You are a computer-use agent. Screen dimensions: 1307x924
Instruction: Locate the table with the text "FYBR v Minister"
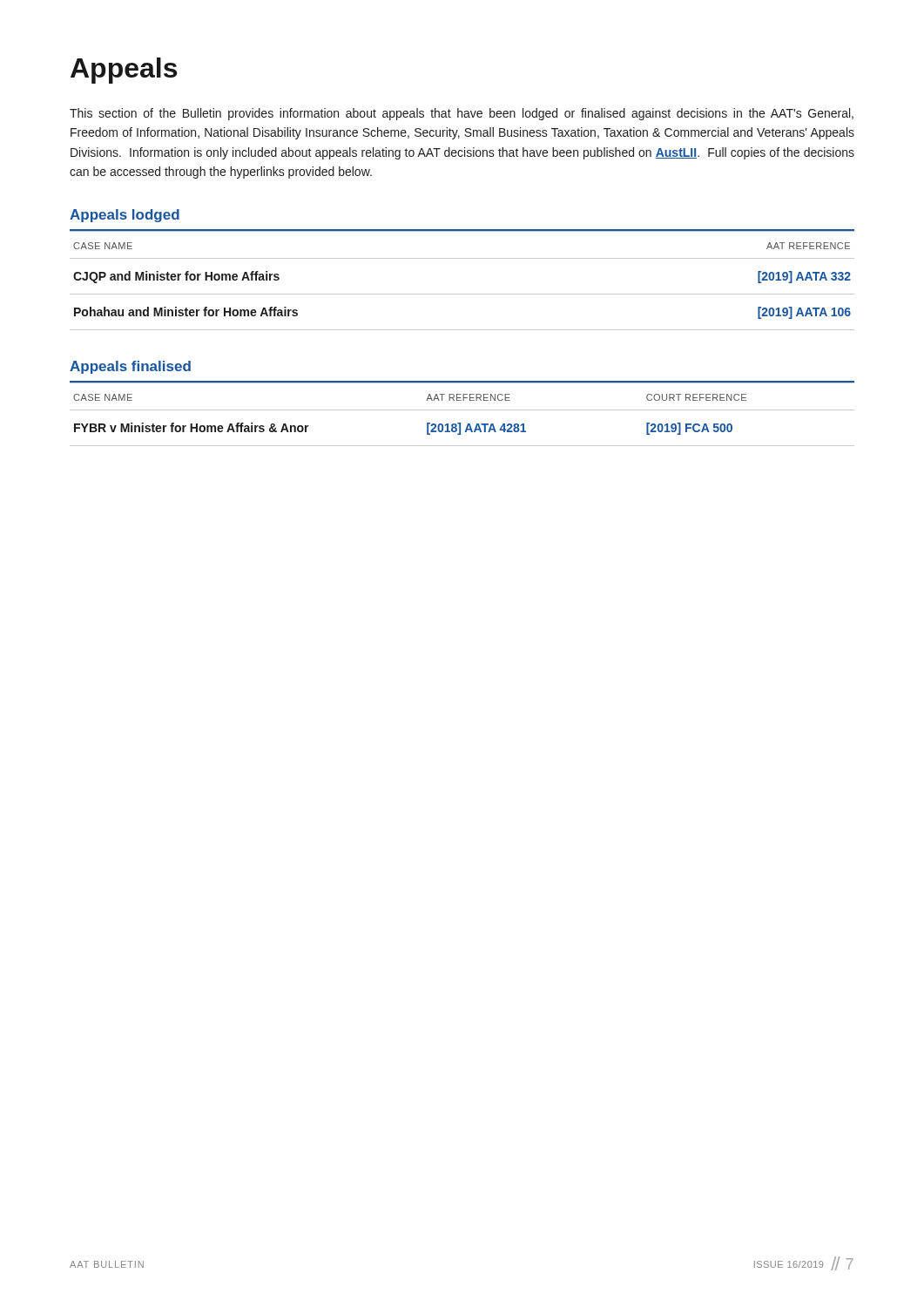coord(462,414)
